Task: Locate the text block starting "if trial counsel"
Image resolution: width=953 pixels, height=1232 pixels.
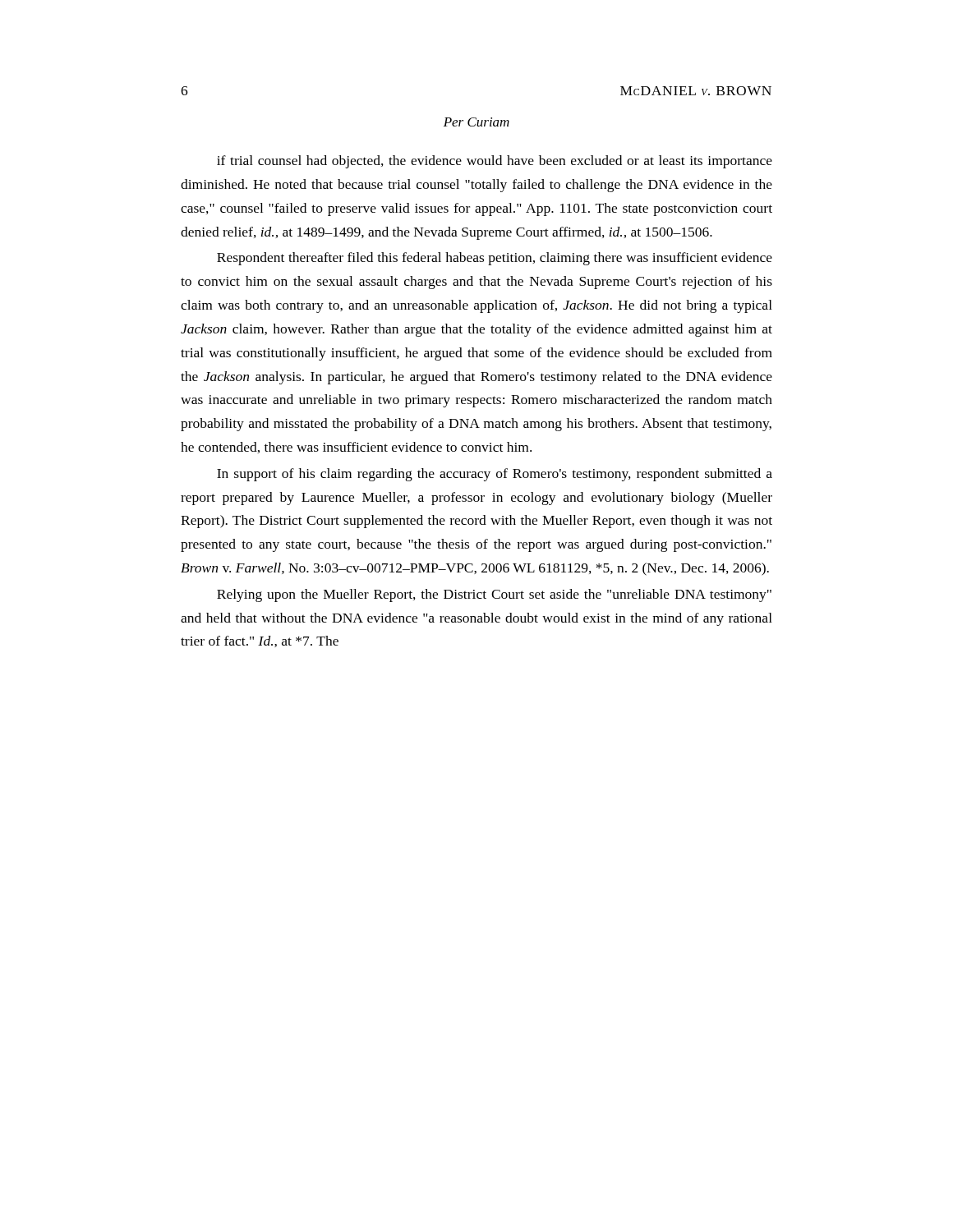Action: point(476,401)
